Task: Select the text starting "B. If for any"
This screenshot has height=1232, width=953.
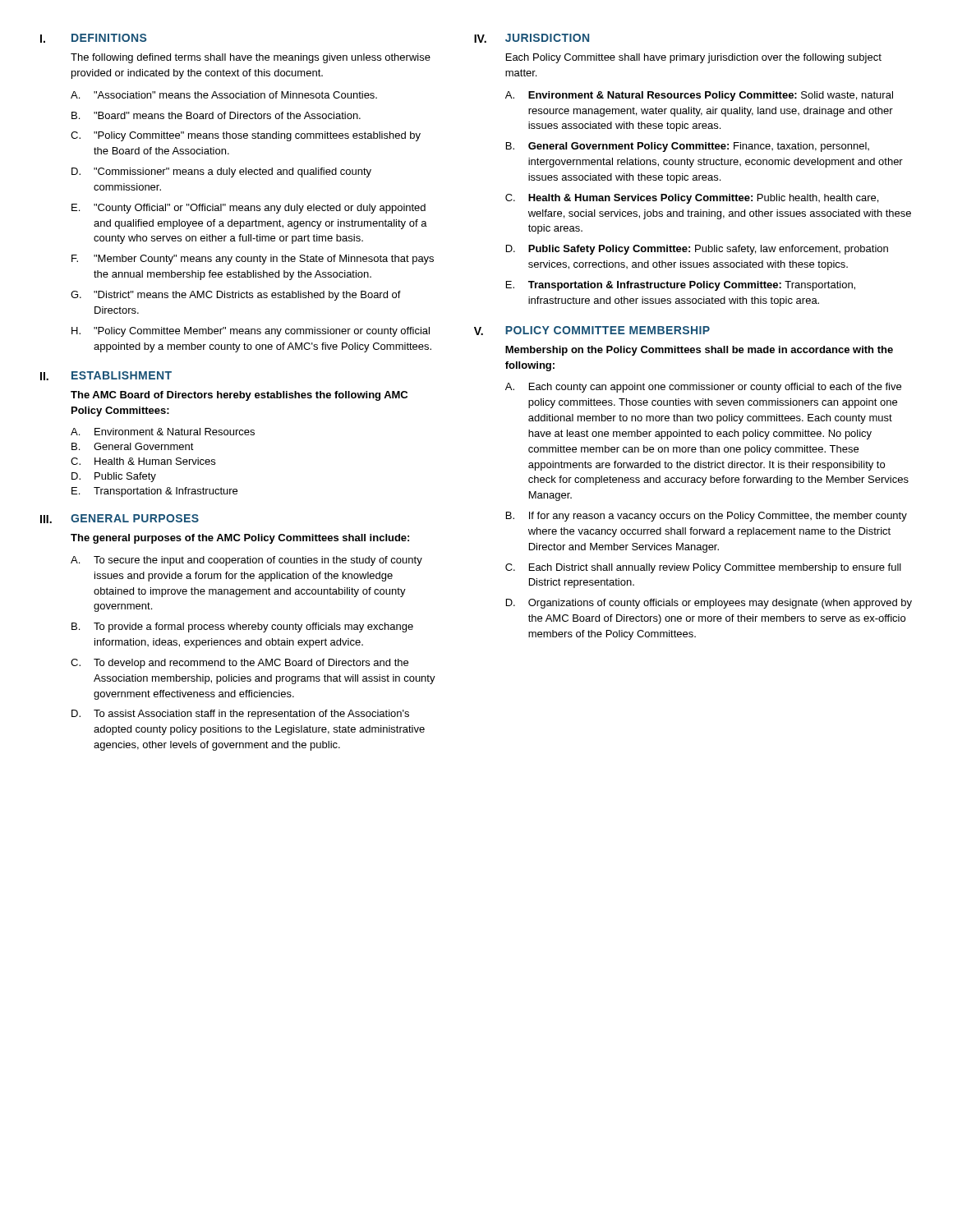Action: (709, 532)
